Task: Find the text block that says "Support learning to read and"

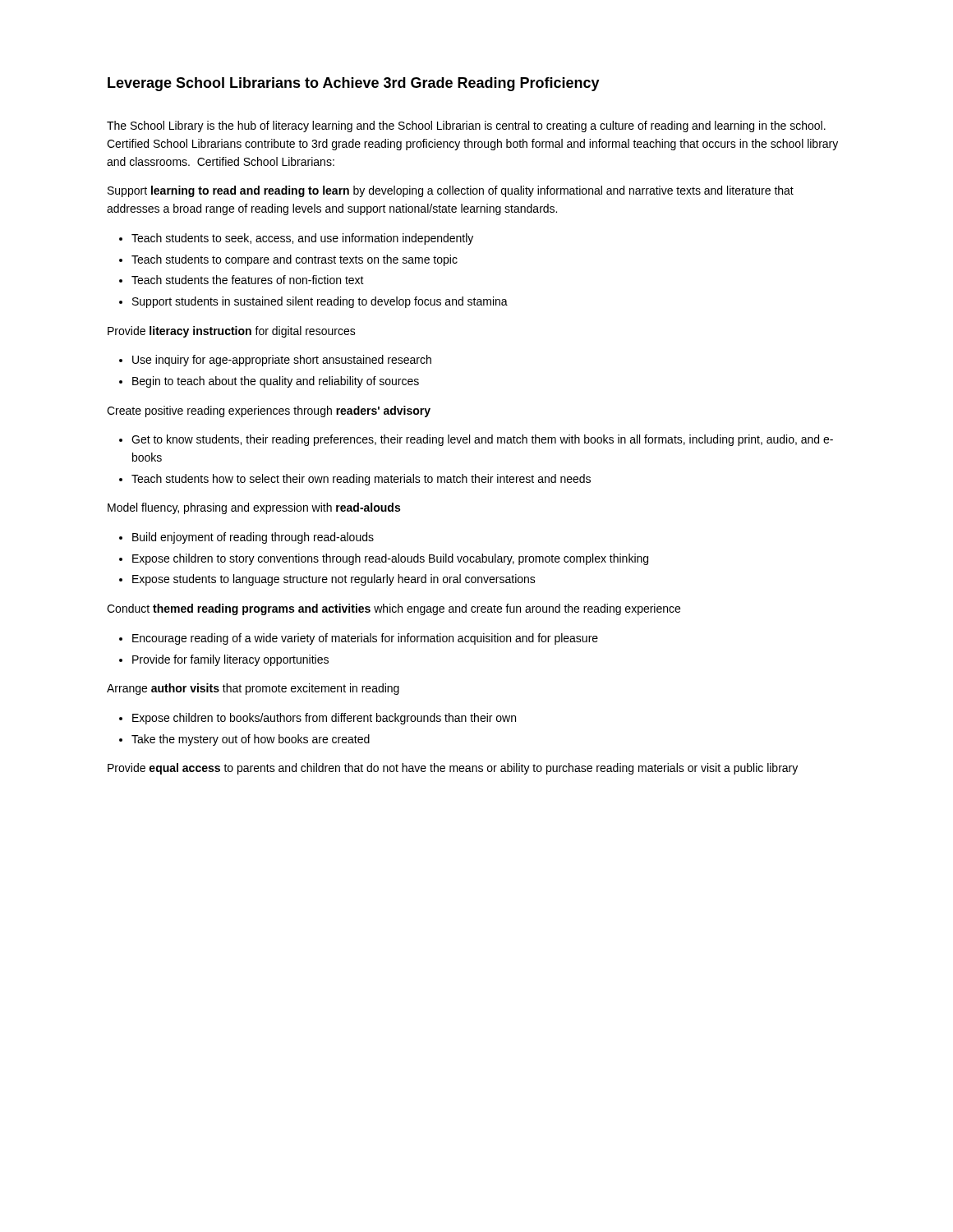Action: point(450,200)
